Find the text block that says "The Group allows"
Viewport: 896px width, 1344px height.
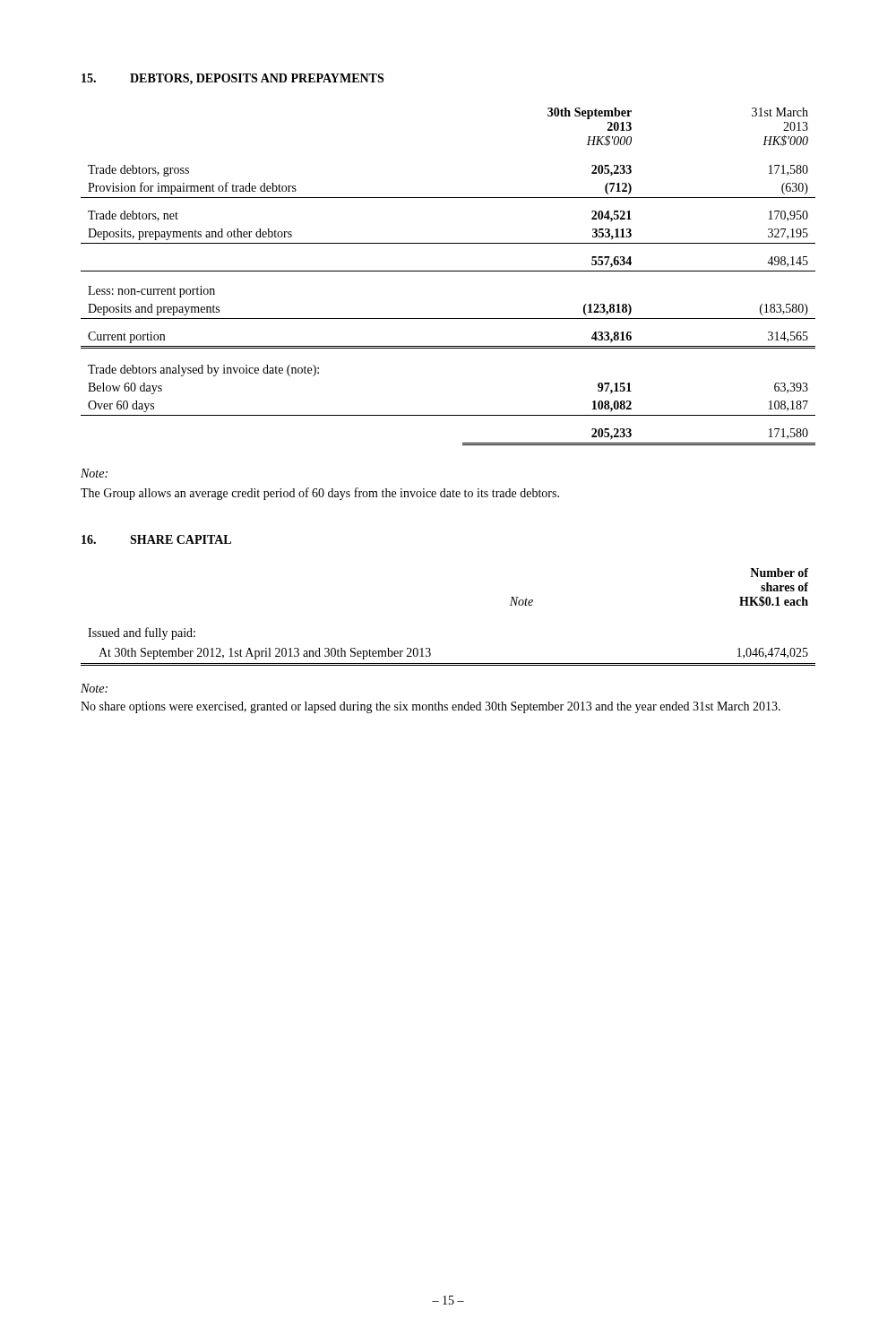point(320,493)
